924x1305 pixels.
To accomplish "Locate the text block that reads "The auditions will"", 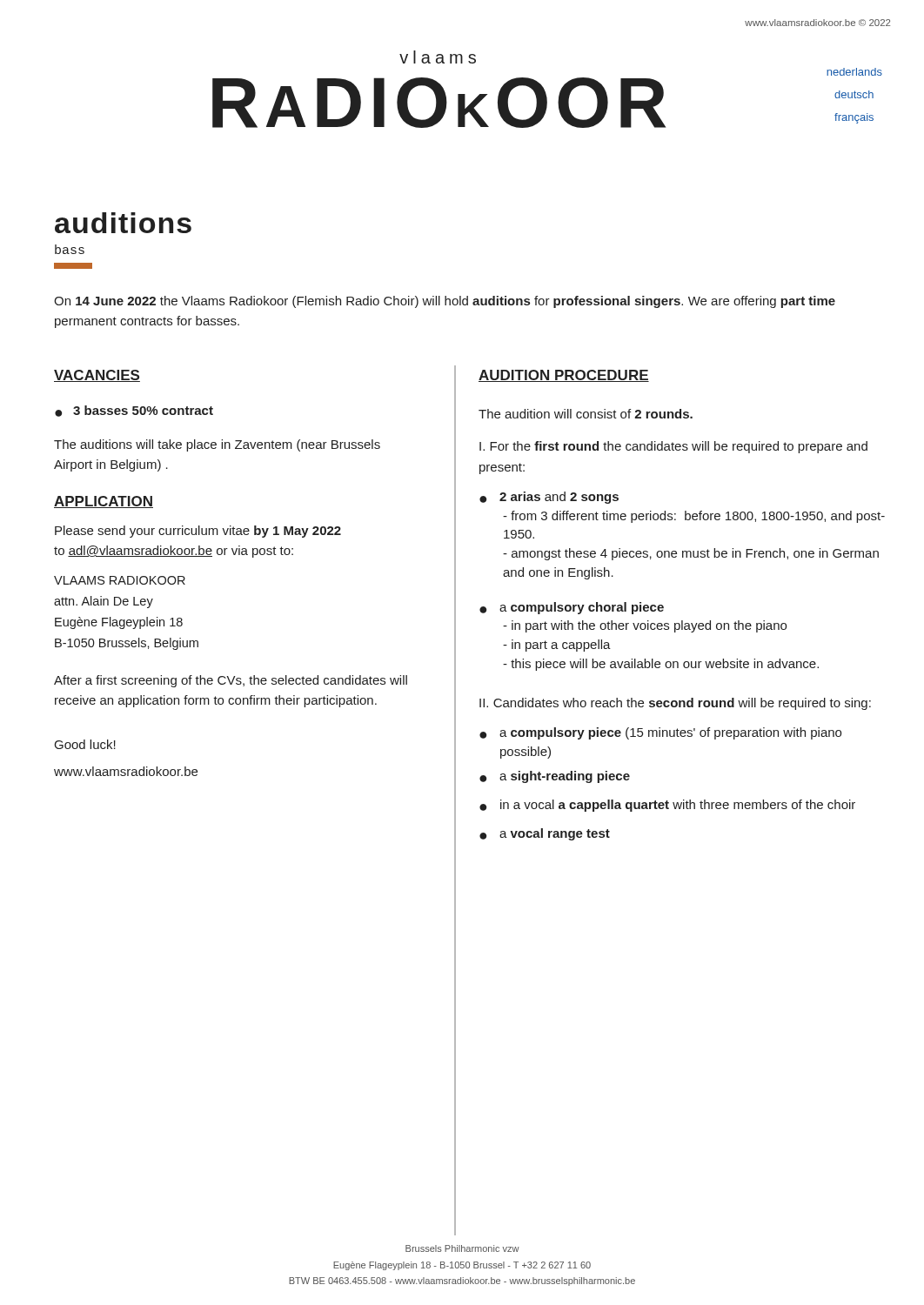I will pos(217,454).
